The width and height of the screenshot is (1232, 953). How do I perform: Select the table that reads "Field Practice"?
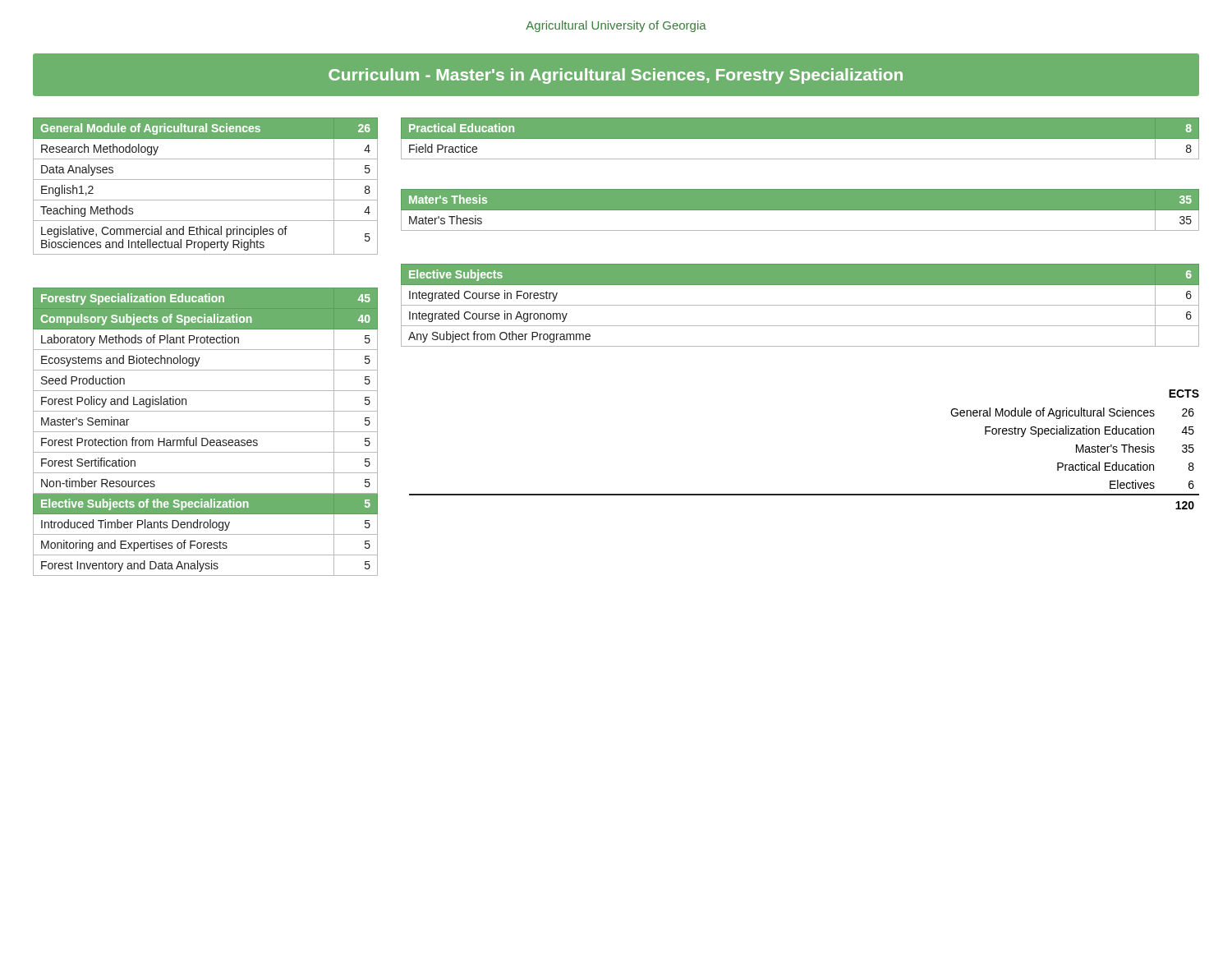click(800, 146)
